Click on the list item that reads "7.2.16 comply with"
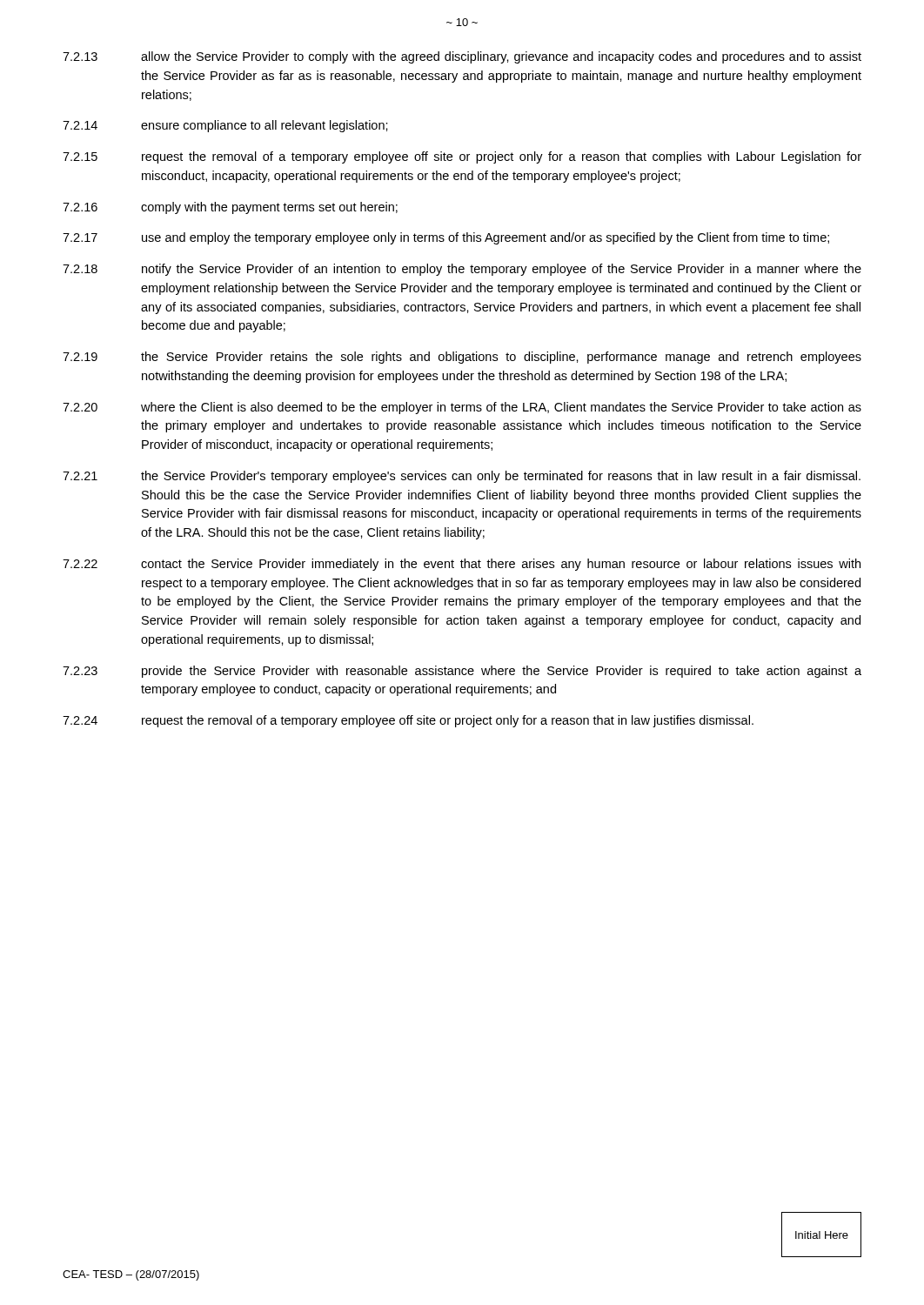The width and height of the screenshot is (924, 1305). [230, 208]
